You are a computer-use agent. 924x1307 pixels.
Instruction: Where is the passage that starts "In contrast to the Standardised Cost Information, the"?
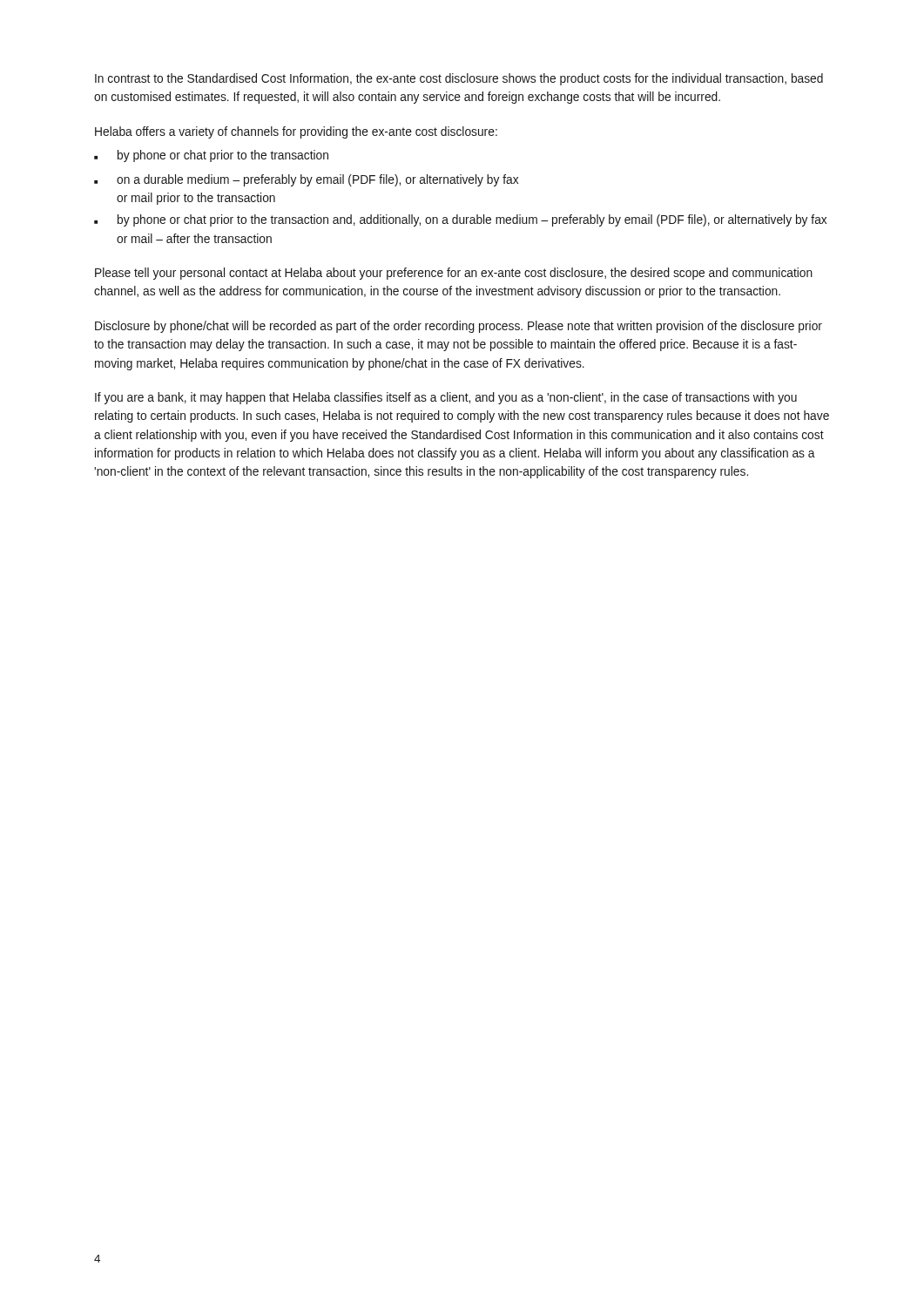pos(459,88)
